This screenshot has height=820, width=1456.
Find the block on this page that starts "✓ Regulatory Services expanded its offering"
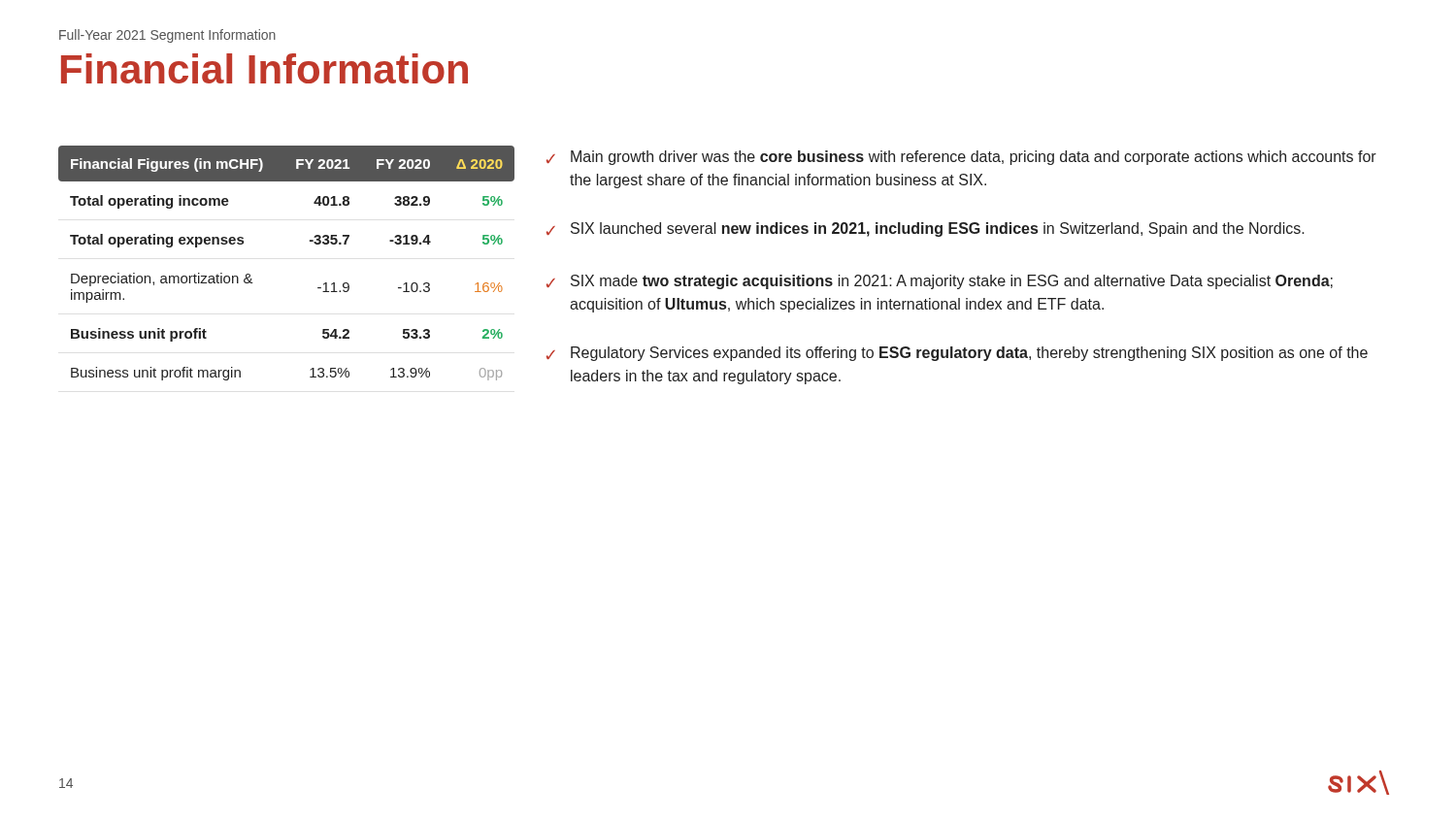click(x=971, y=365)
